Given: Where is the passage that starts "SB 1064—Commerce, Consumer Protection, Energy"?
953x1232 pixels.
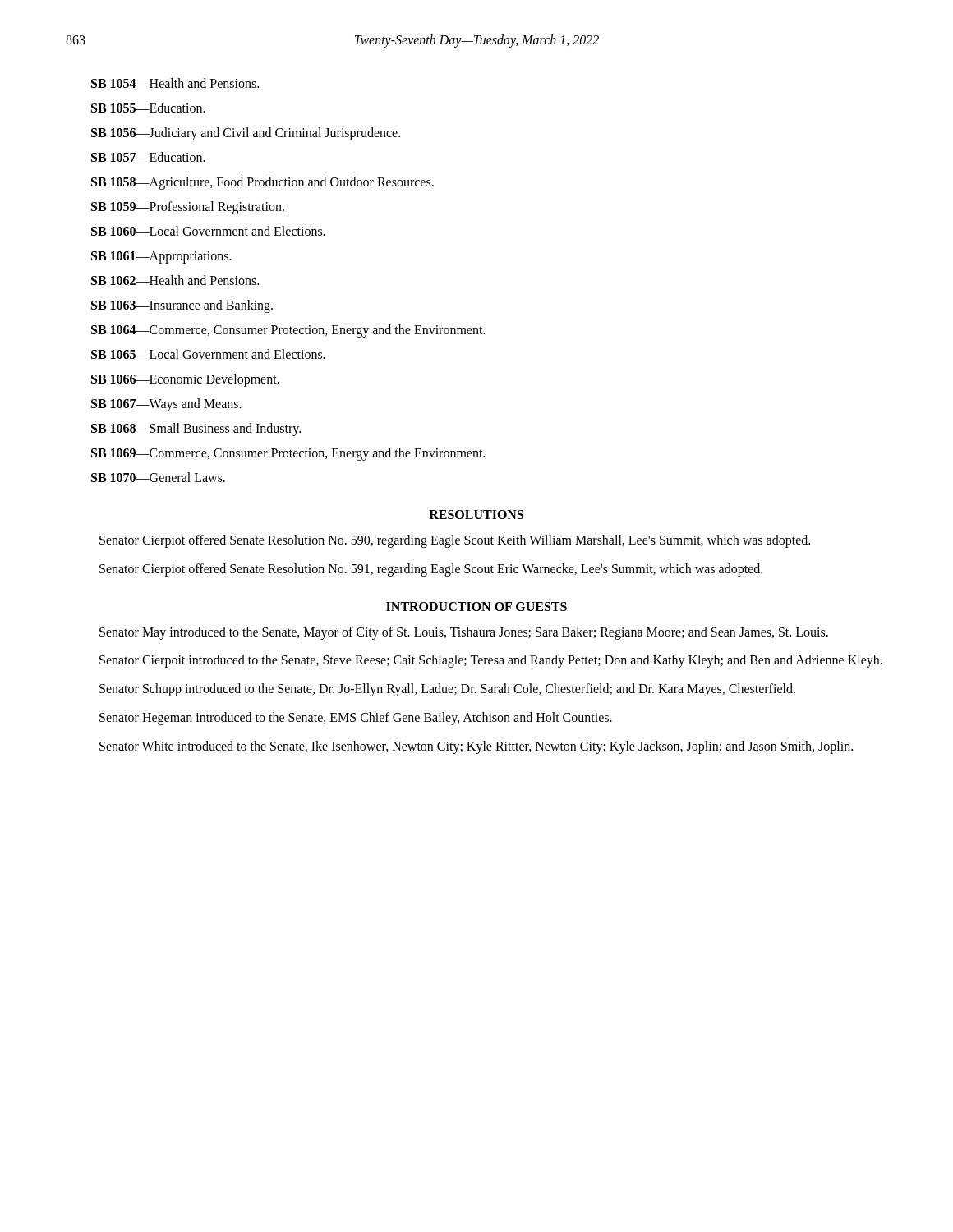Looking at the screenshot, I should 288,330.
